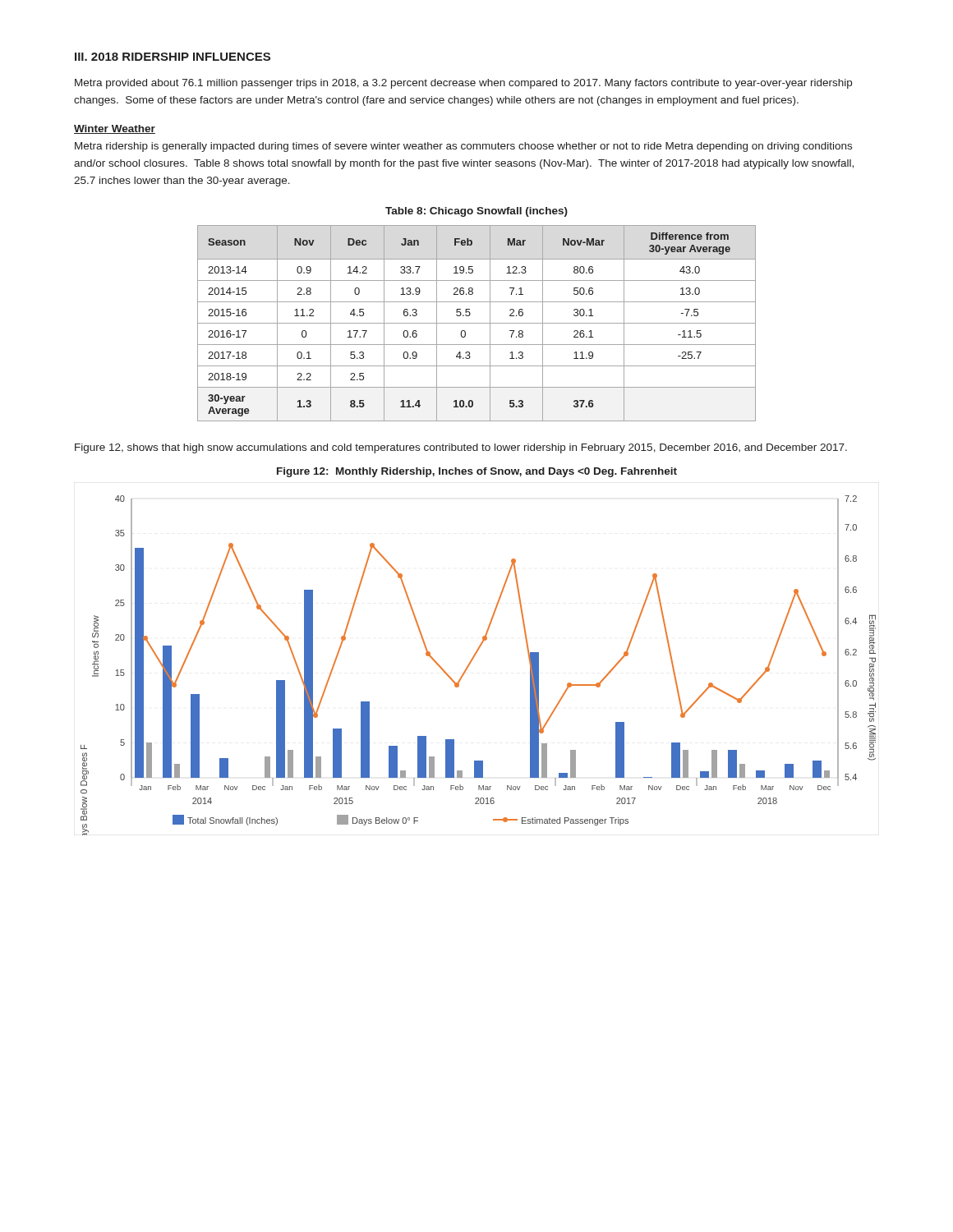Locate the caption with the text "Table 8: Chicago Snowfall (inches)"
This screenshot has height=1232, width=953.
pyautogui.click(x=476, y=210)
